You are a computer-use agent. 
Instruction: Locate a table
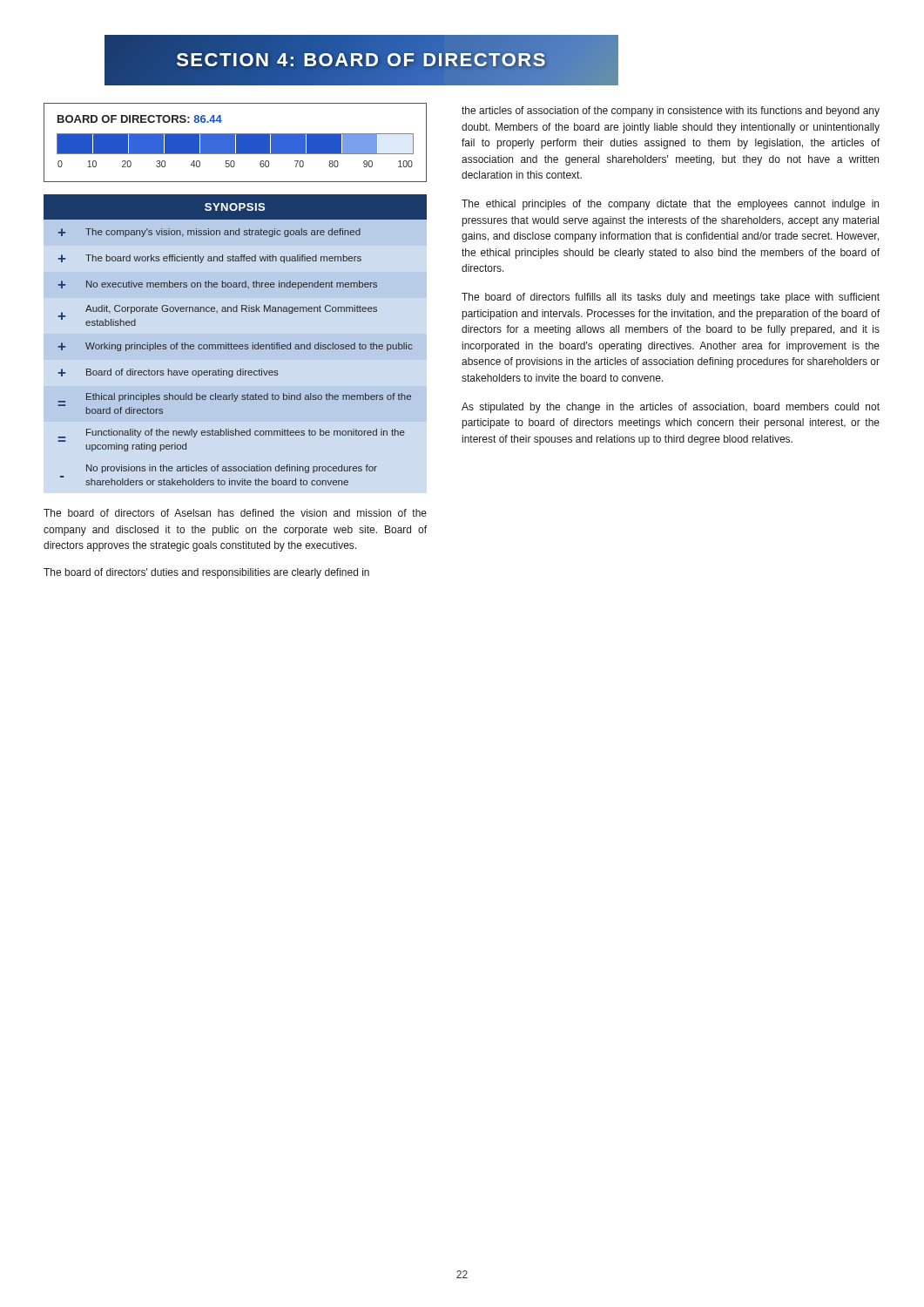[x=235, y=344]
